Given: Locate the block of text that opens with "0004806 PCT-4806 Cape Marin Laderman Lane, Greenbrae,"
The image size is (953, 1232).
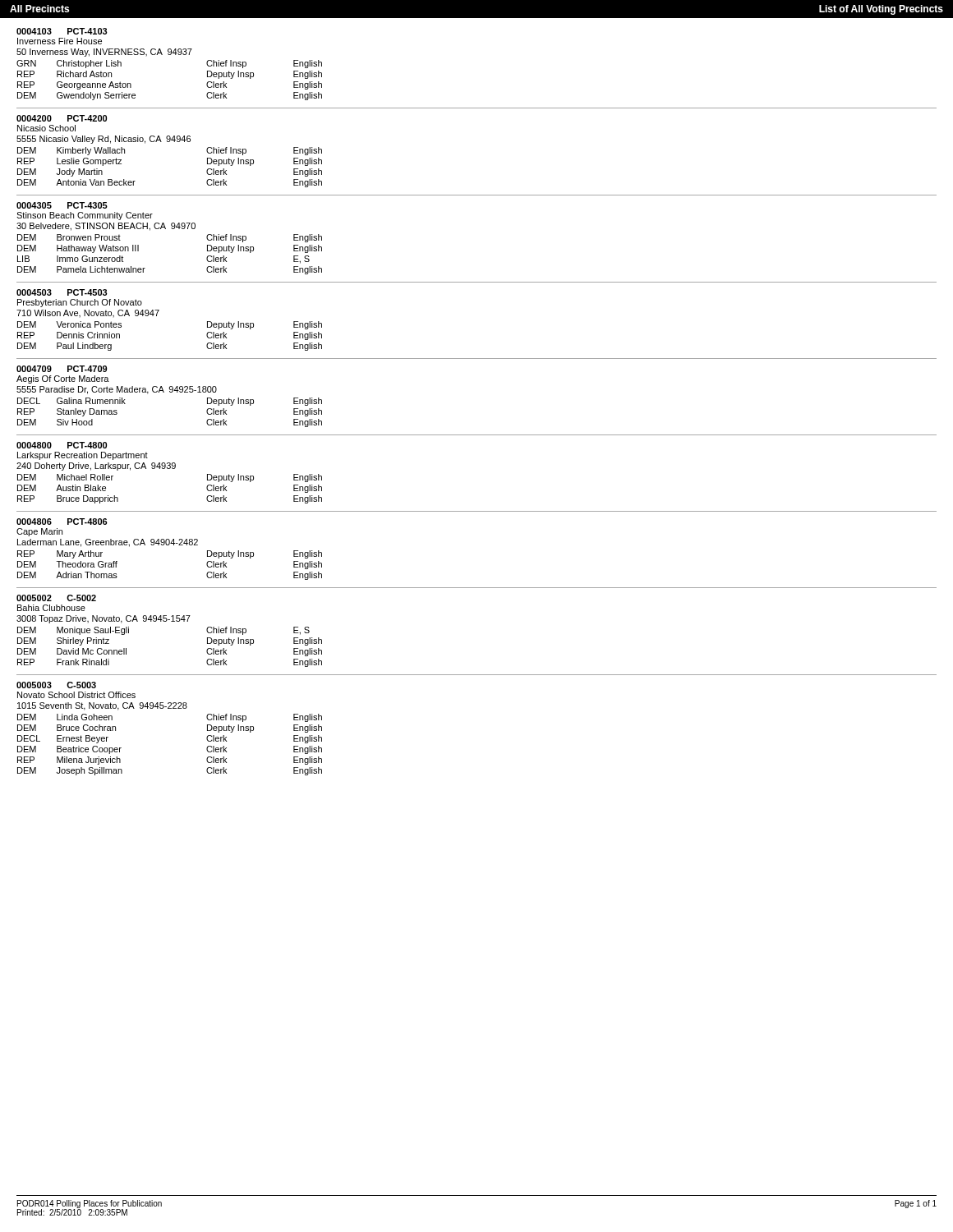Looking at the screenshot, I should [x=31, y=521].
